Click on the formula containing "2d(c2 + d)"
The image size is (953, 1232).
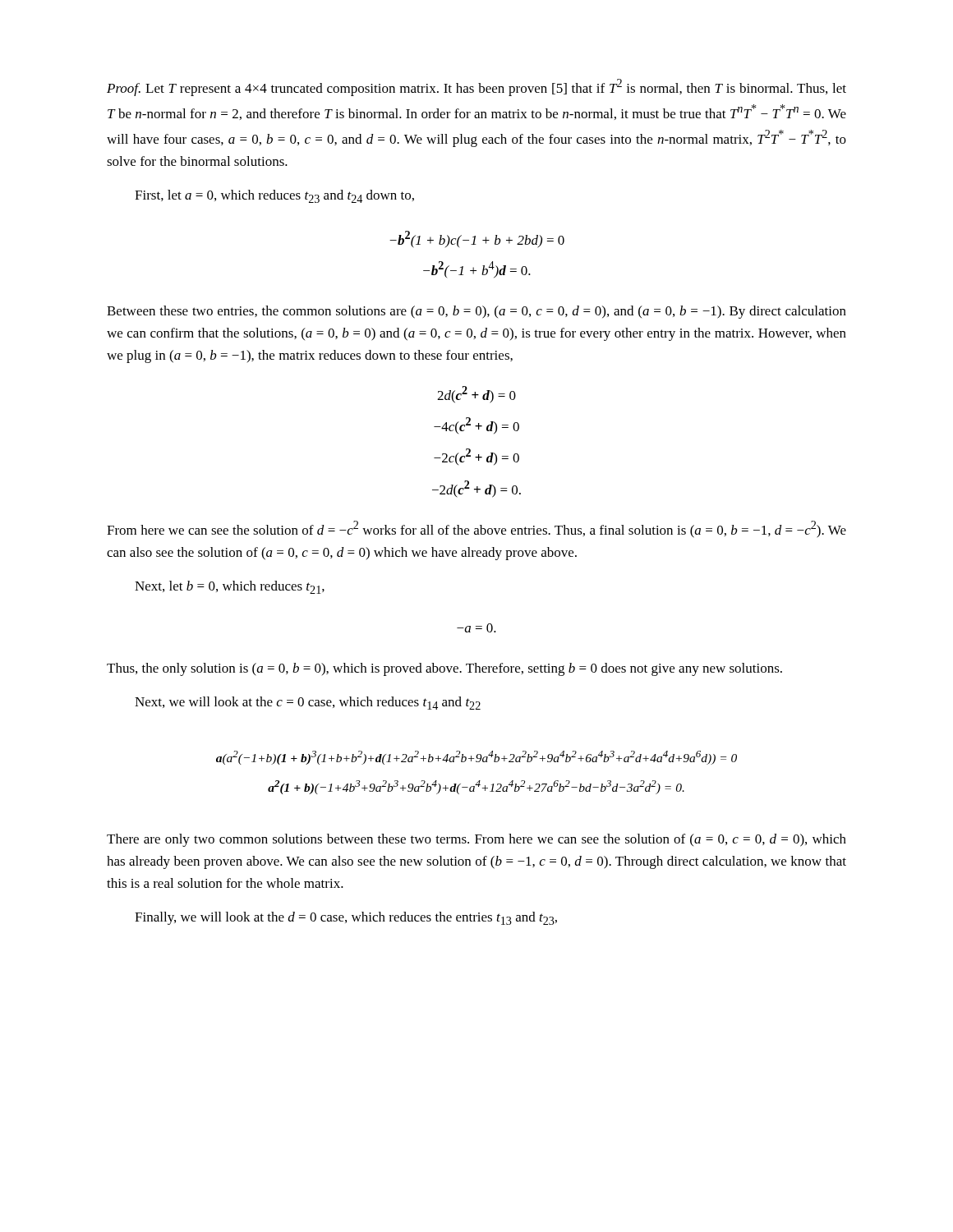click(x=476, y=440)
